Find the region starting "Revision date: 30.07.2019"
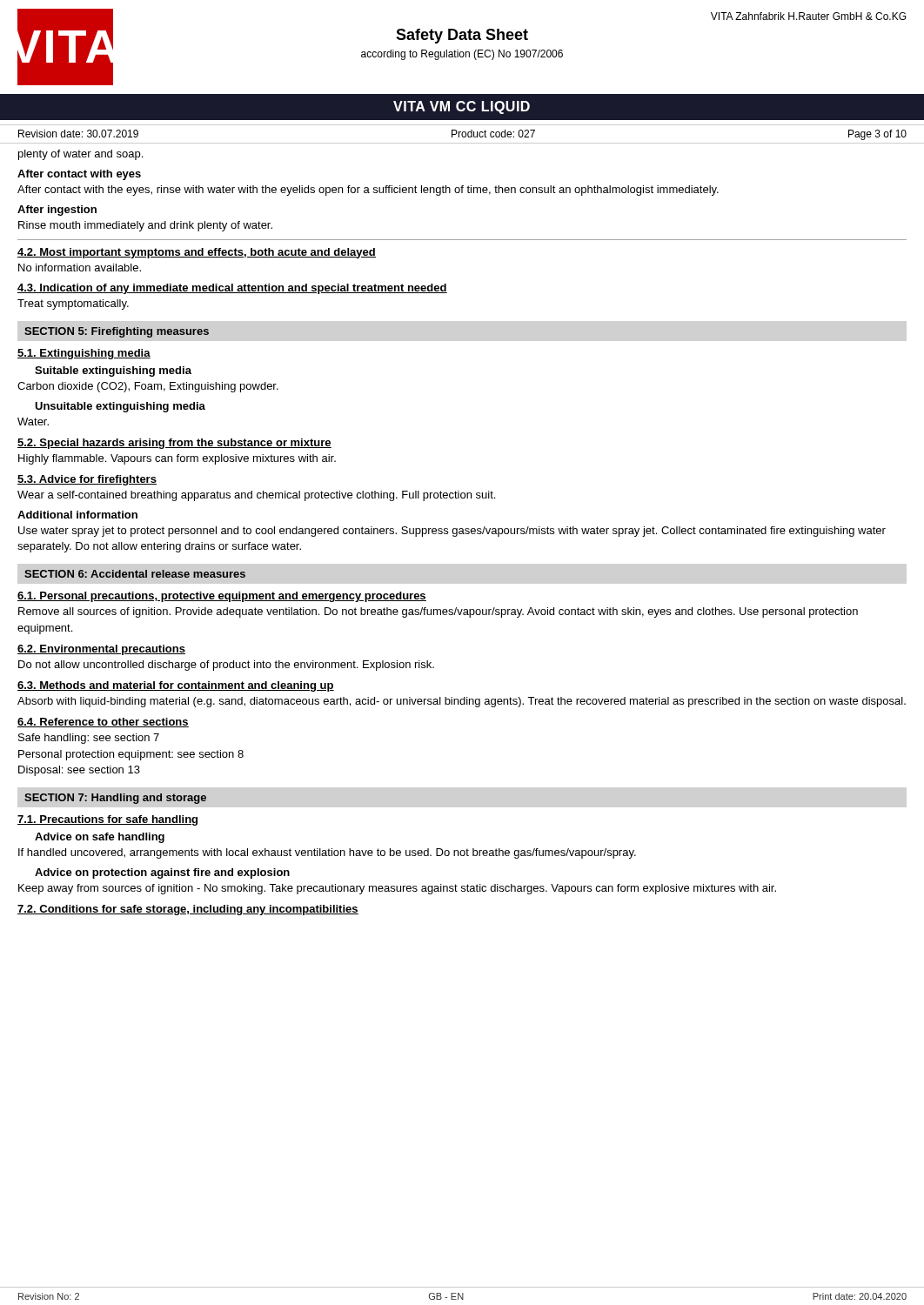 (78, 134)
